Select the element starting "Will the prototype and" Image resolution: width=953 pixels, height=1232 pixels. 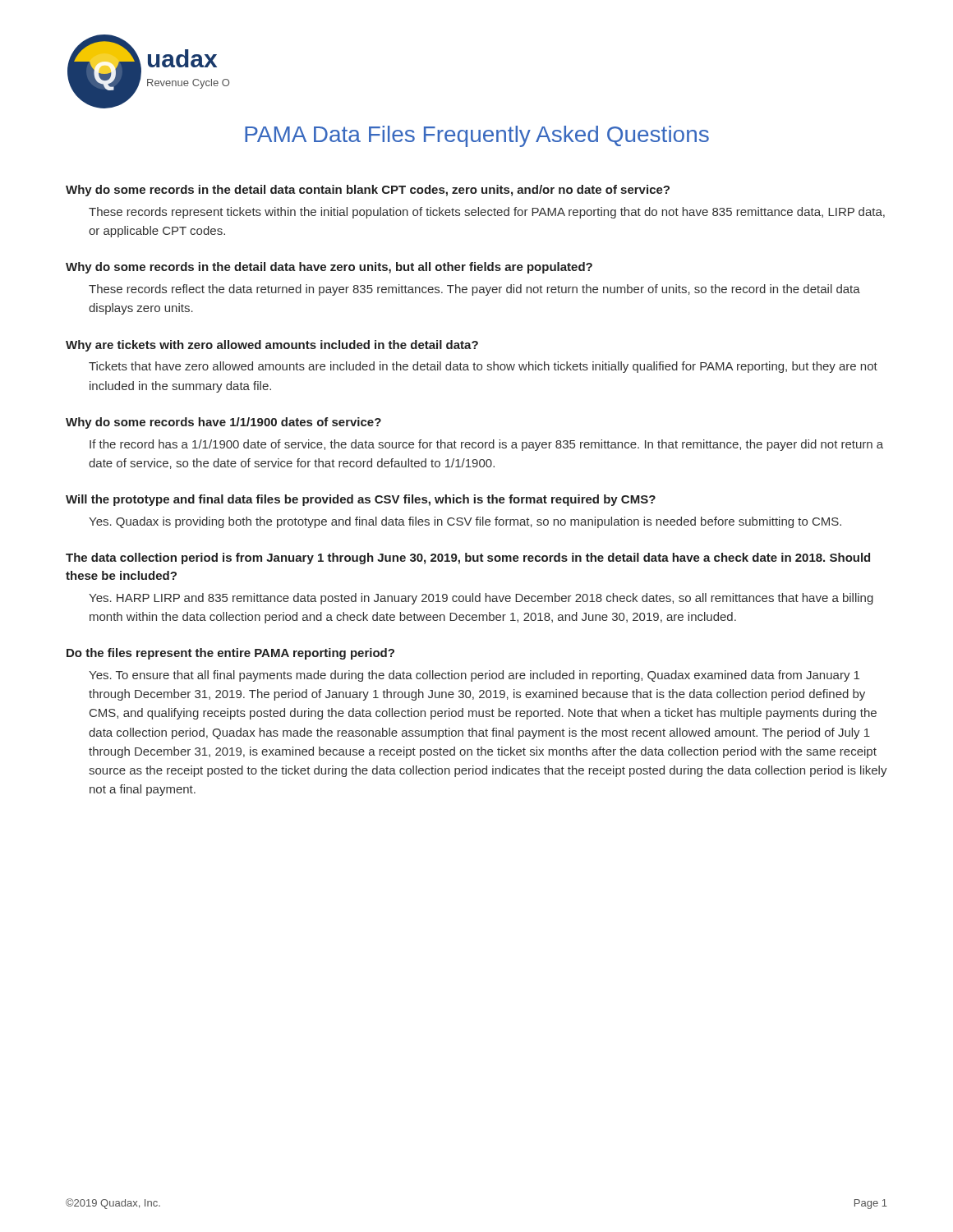click(361, 499)
